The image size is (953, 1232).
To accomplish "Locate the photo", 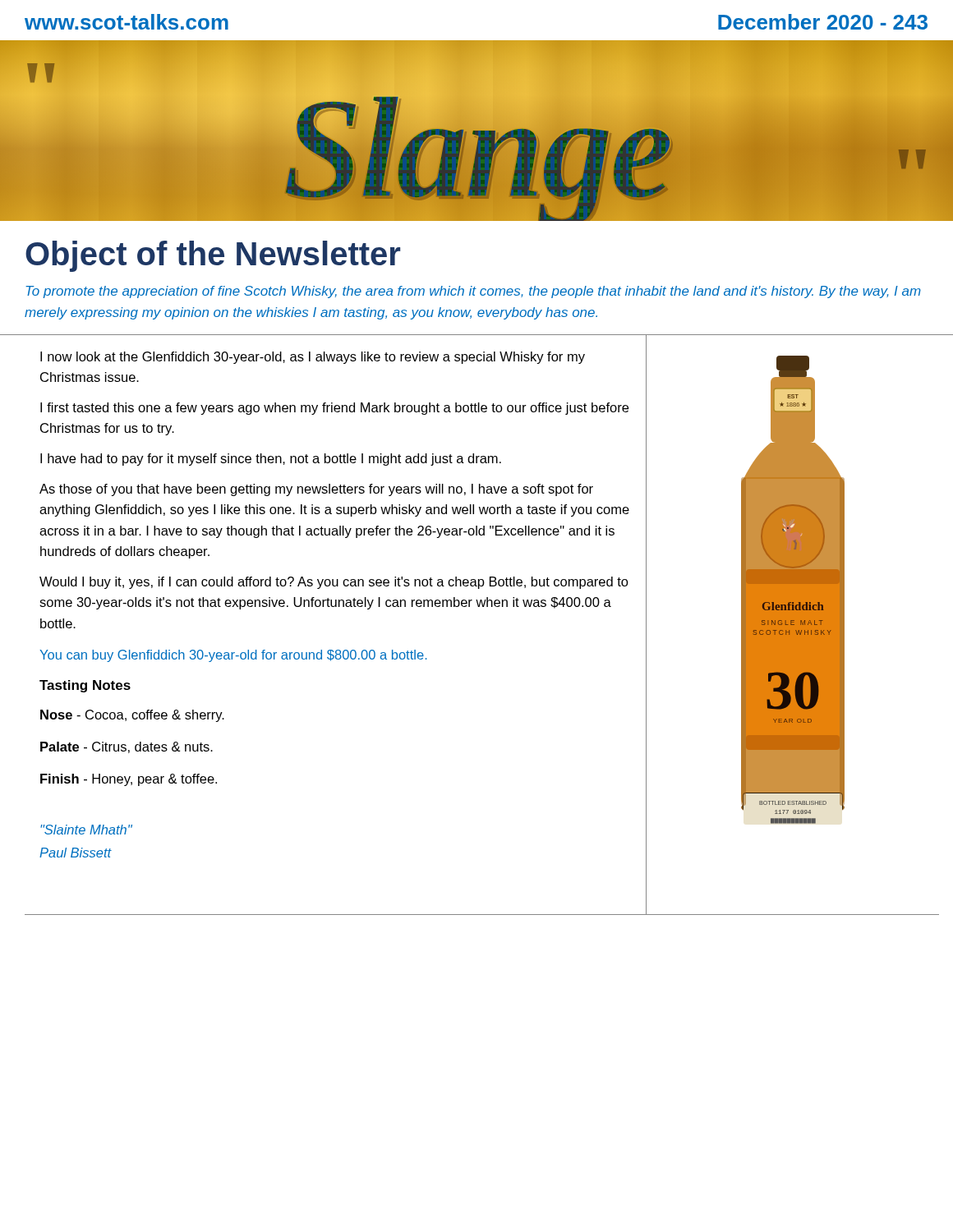I will pos(793,625).
